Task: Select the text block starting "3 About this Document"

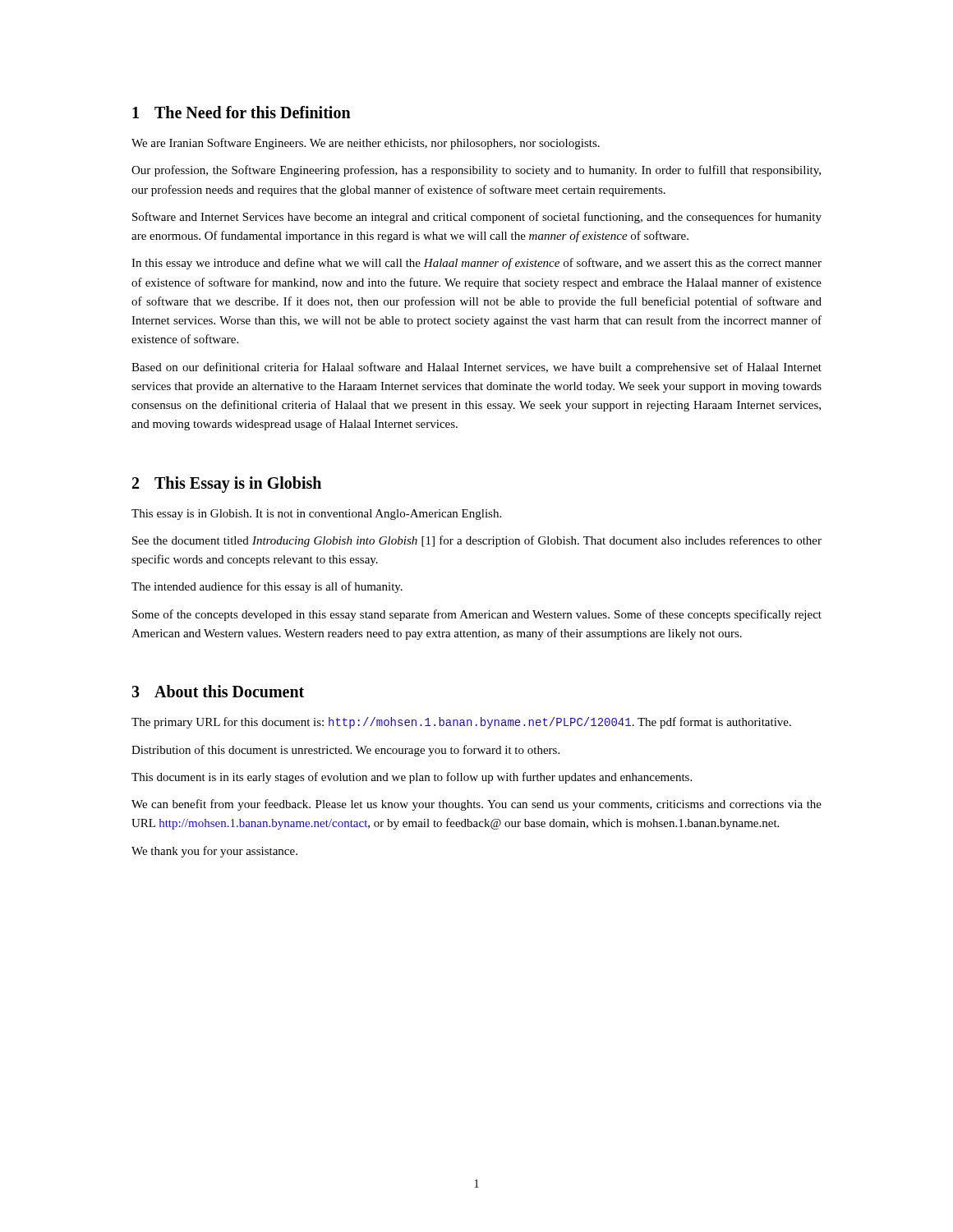Action: click(x=218, y=692)
